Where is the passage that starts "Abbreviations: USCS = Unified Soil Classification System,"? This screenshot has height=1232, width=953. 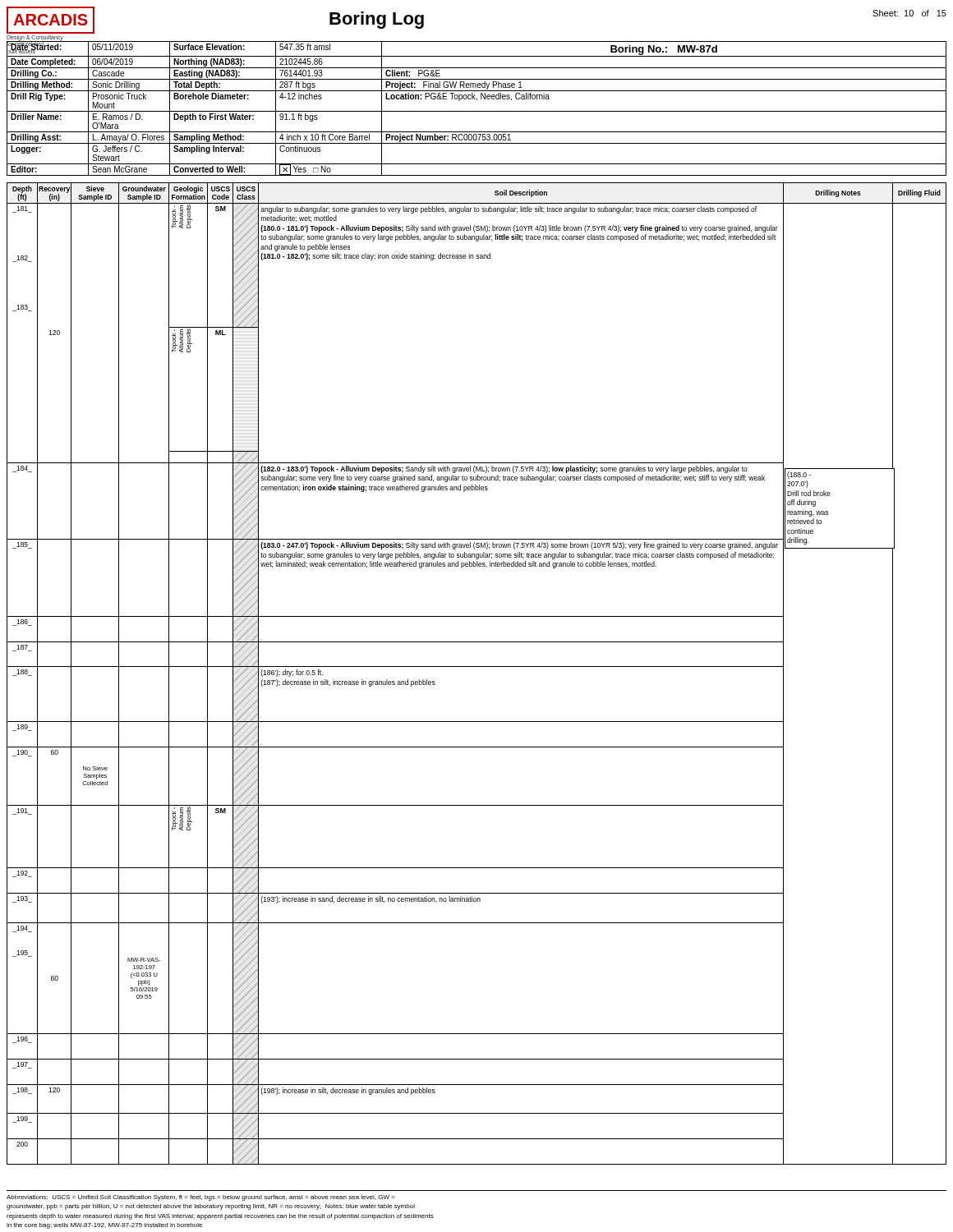[220, 1211]
